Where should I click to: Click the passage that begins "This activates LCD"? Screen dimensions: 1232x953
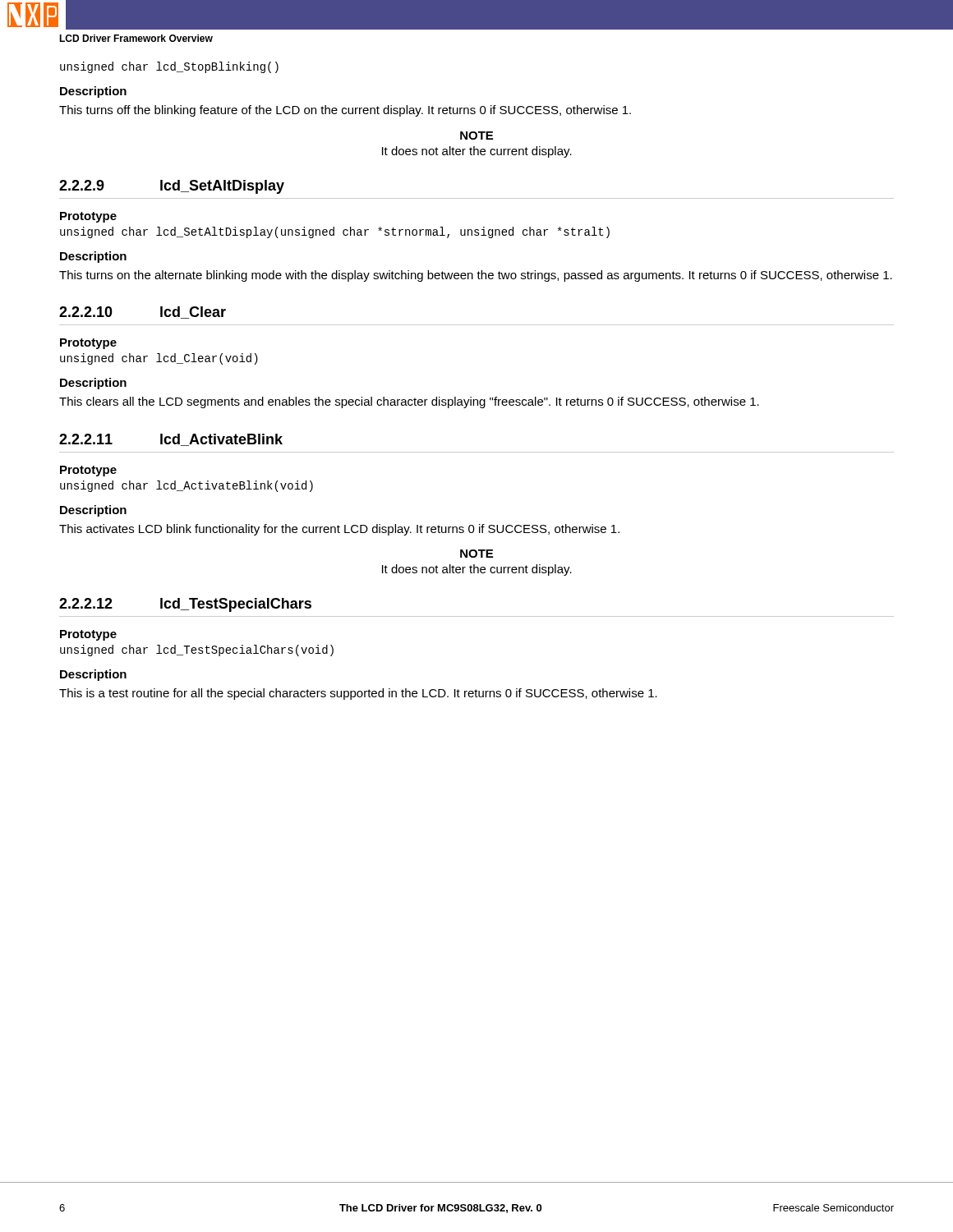[x=340, y=528]
